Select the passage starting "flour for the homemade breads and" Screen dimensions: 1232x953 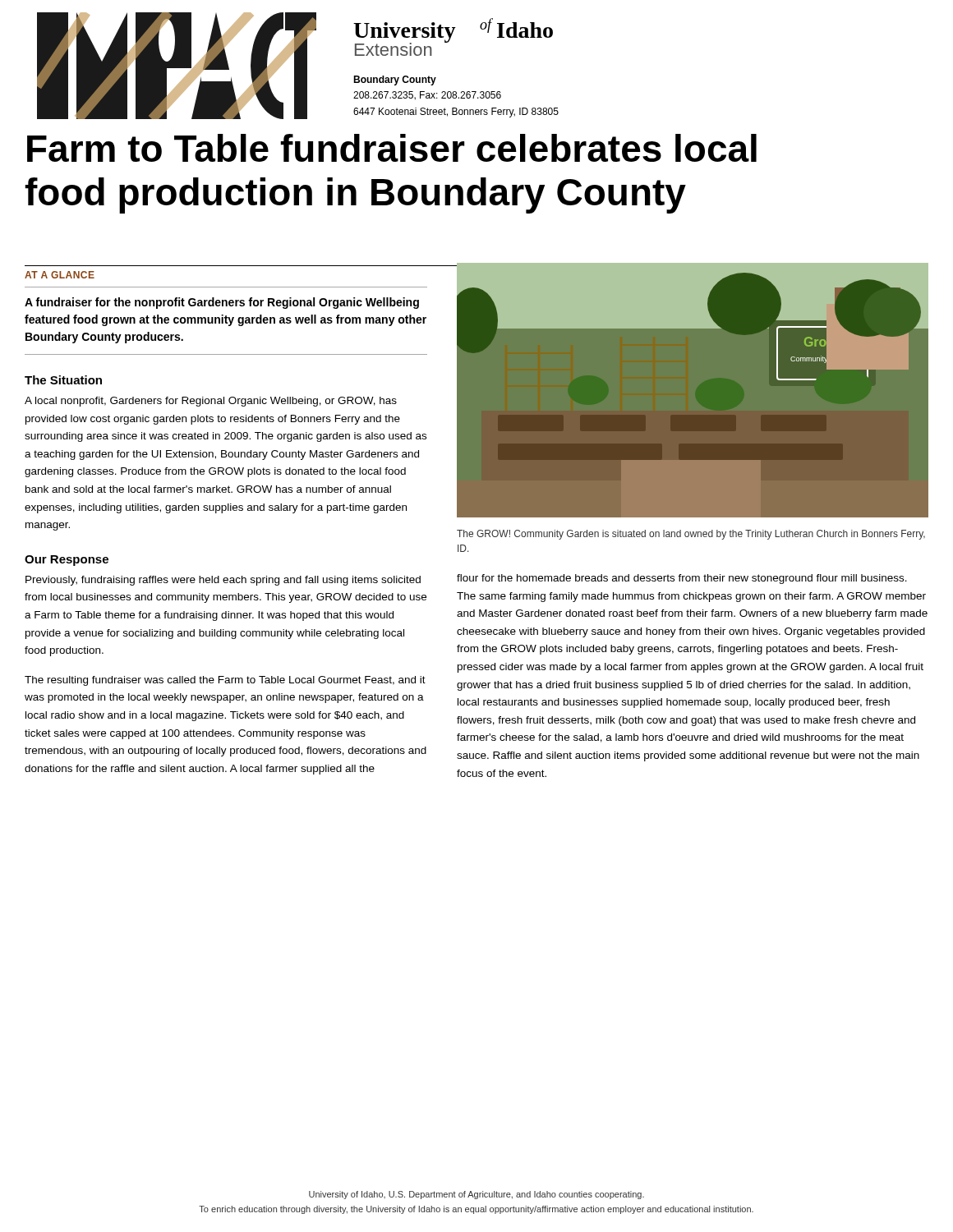click(x=693, y=676)
